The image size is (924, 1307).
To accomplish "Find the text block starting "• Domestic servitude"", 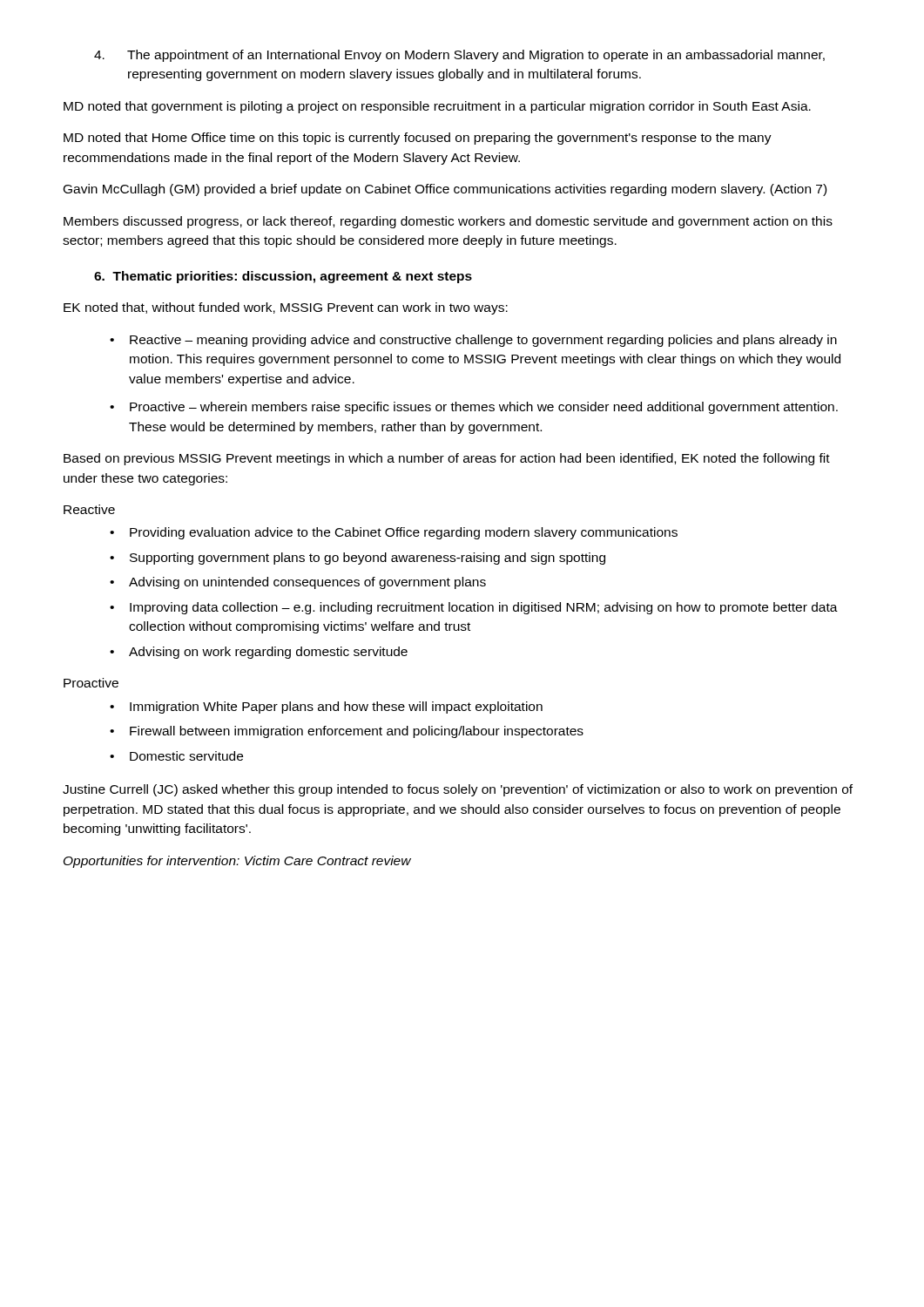I will point(177,756).
